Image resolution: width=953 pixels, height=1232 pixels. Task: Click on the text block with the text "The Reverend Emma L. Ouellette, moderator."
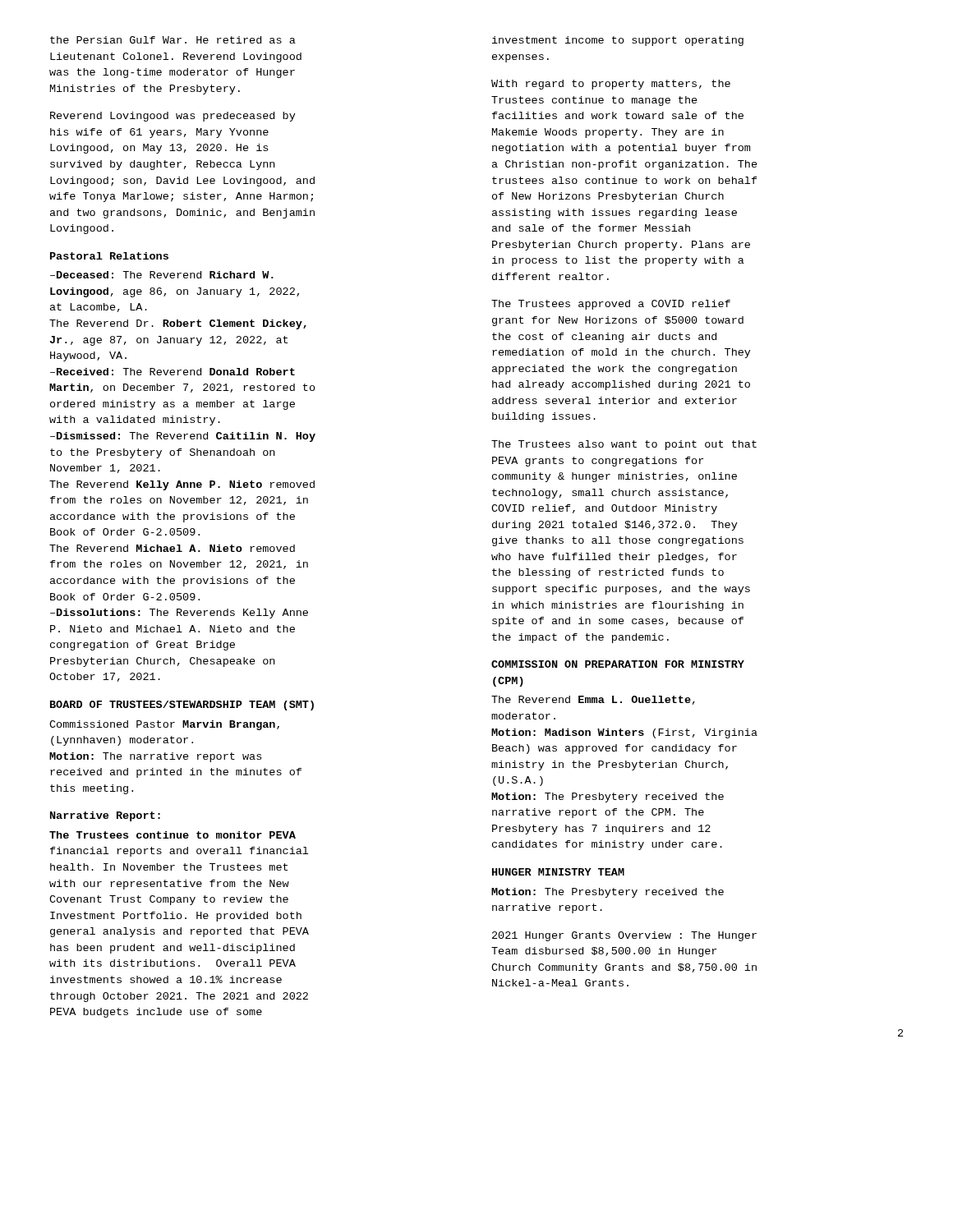tap(624, 773)
